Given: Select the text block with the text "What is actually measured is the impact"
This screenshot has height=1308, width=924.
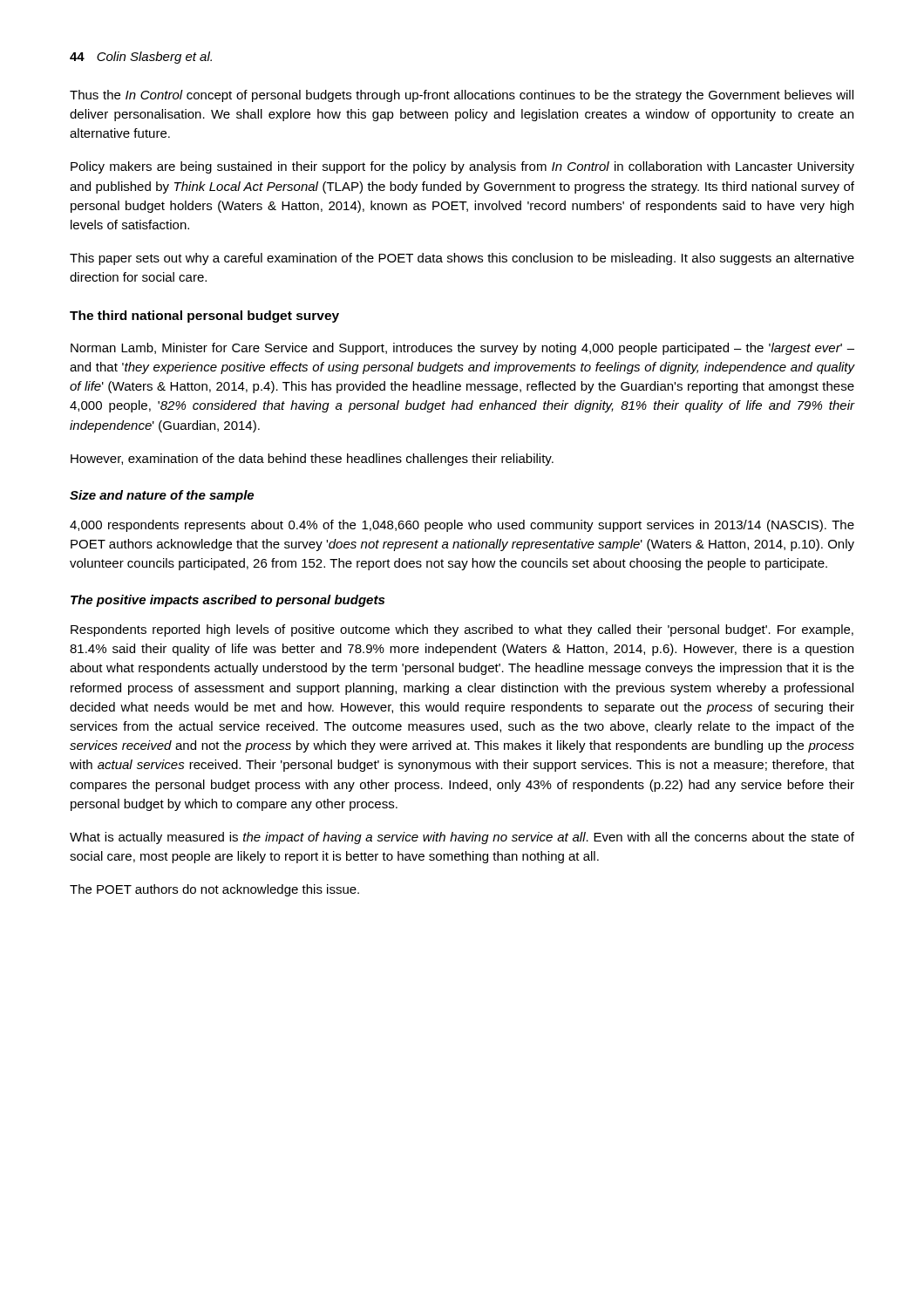Looking at the screenshot, I should click(x=462, y=846).
